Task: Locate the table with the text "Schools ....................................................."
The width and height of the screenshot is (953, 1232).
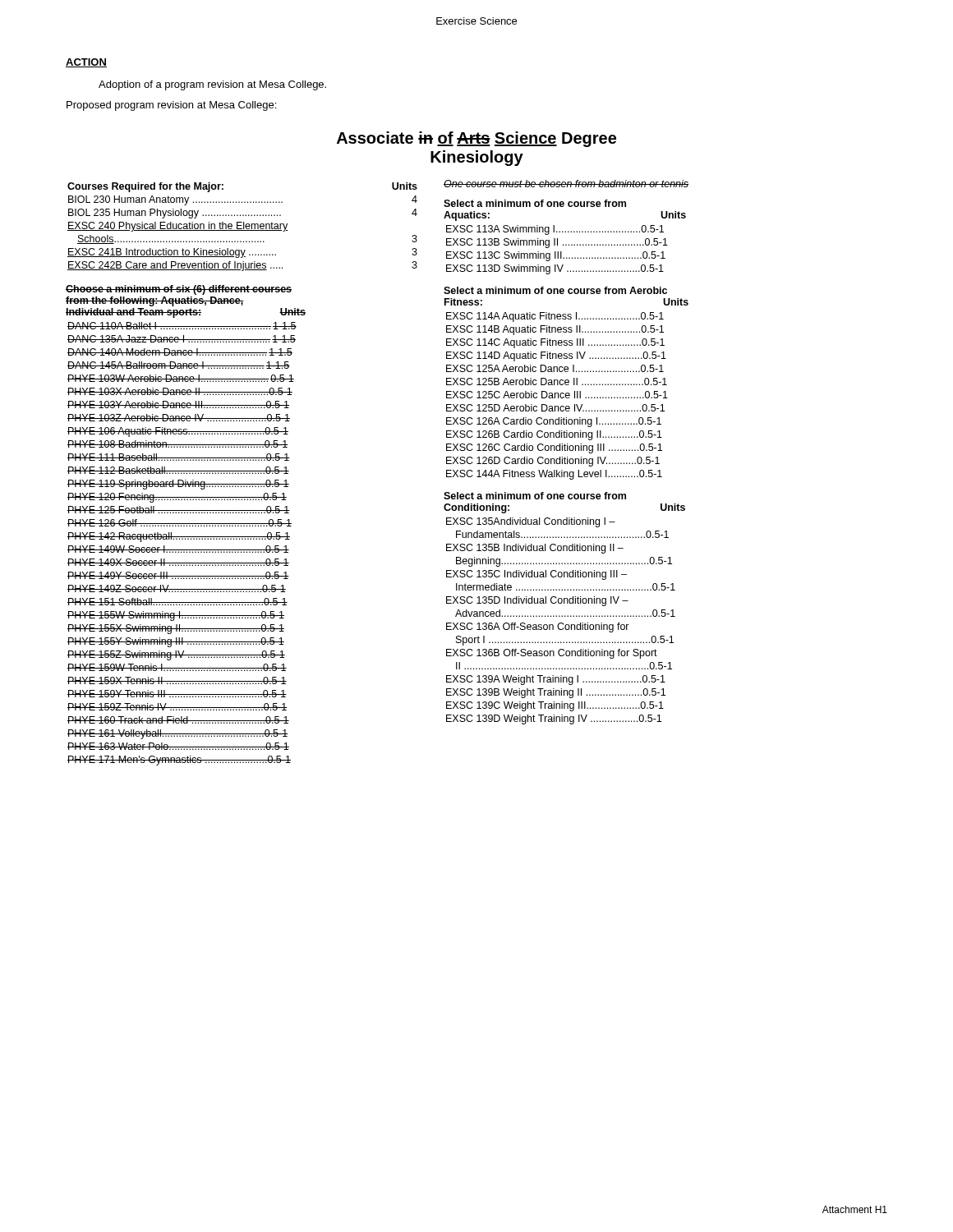Action: point(242,226)
